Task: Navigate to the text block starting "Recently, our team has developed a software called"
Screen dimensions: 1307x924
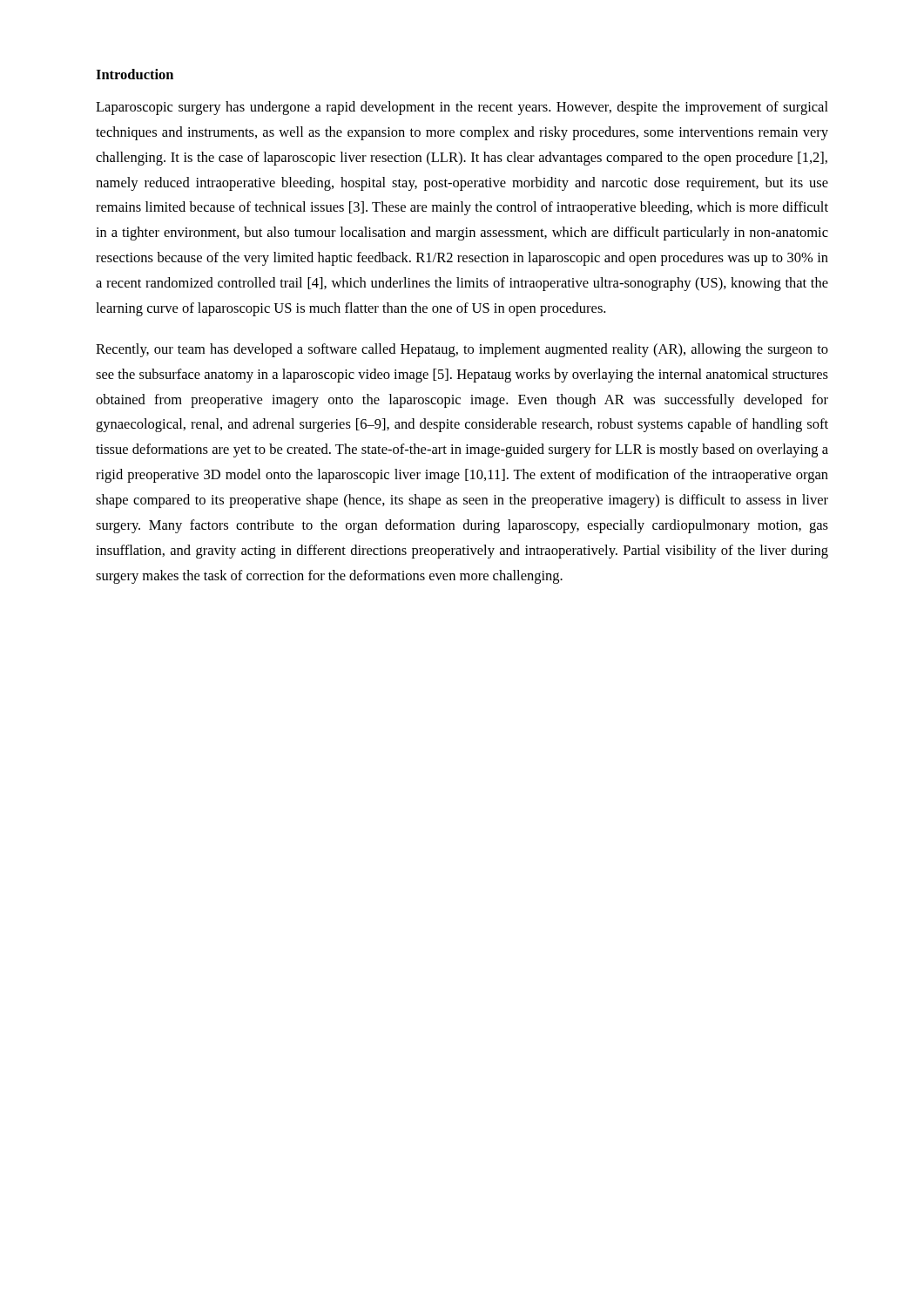Action: 462,462
